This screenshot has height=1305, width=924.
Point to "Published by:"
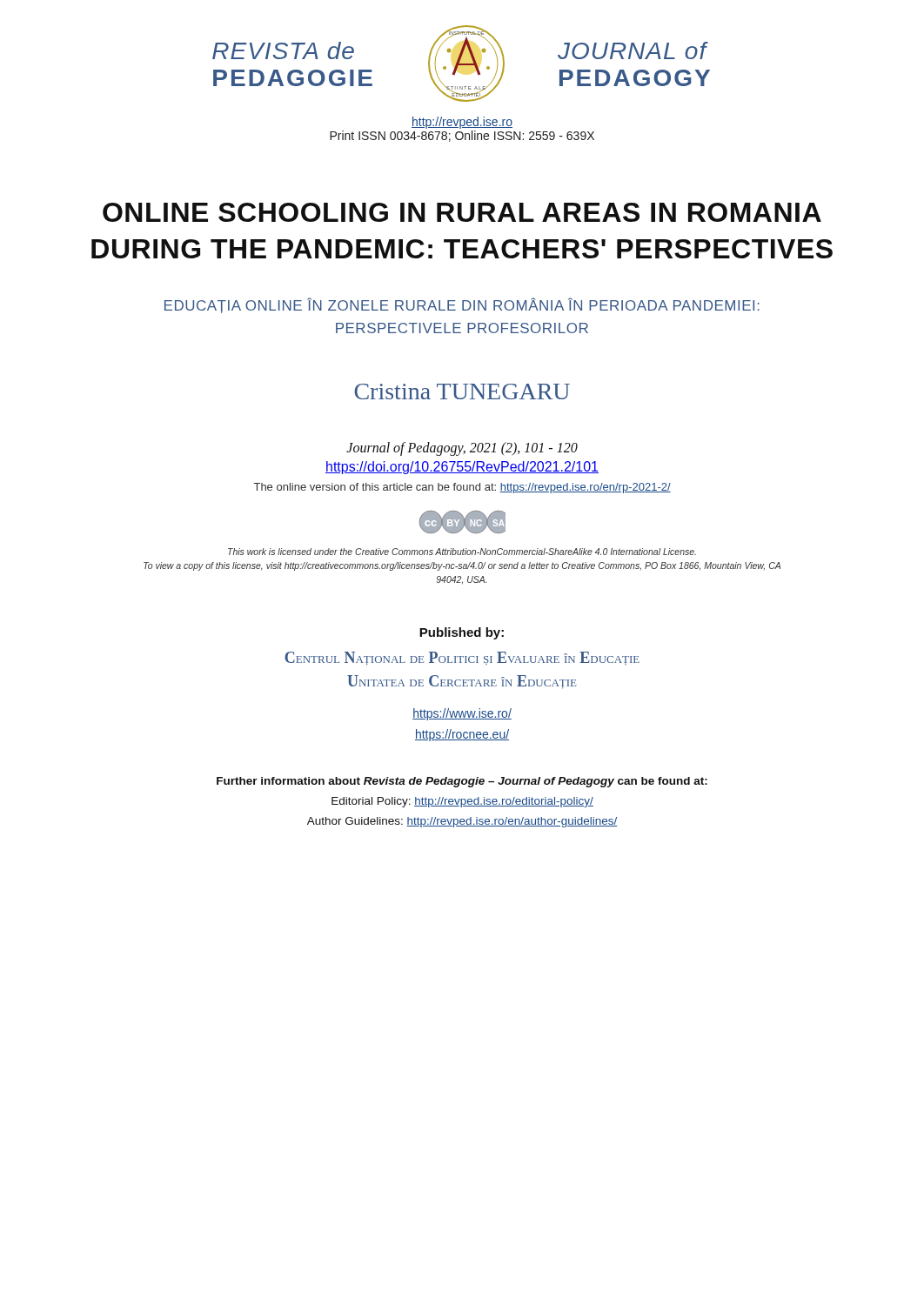click(x=462, y=632)
